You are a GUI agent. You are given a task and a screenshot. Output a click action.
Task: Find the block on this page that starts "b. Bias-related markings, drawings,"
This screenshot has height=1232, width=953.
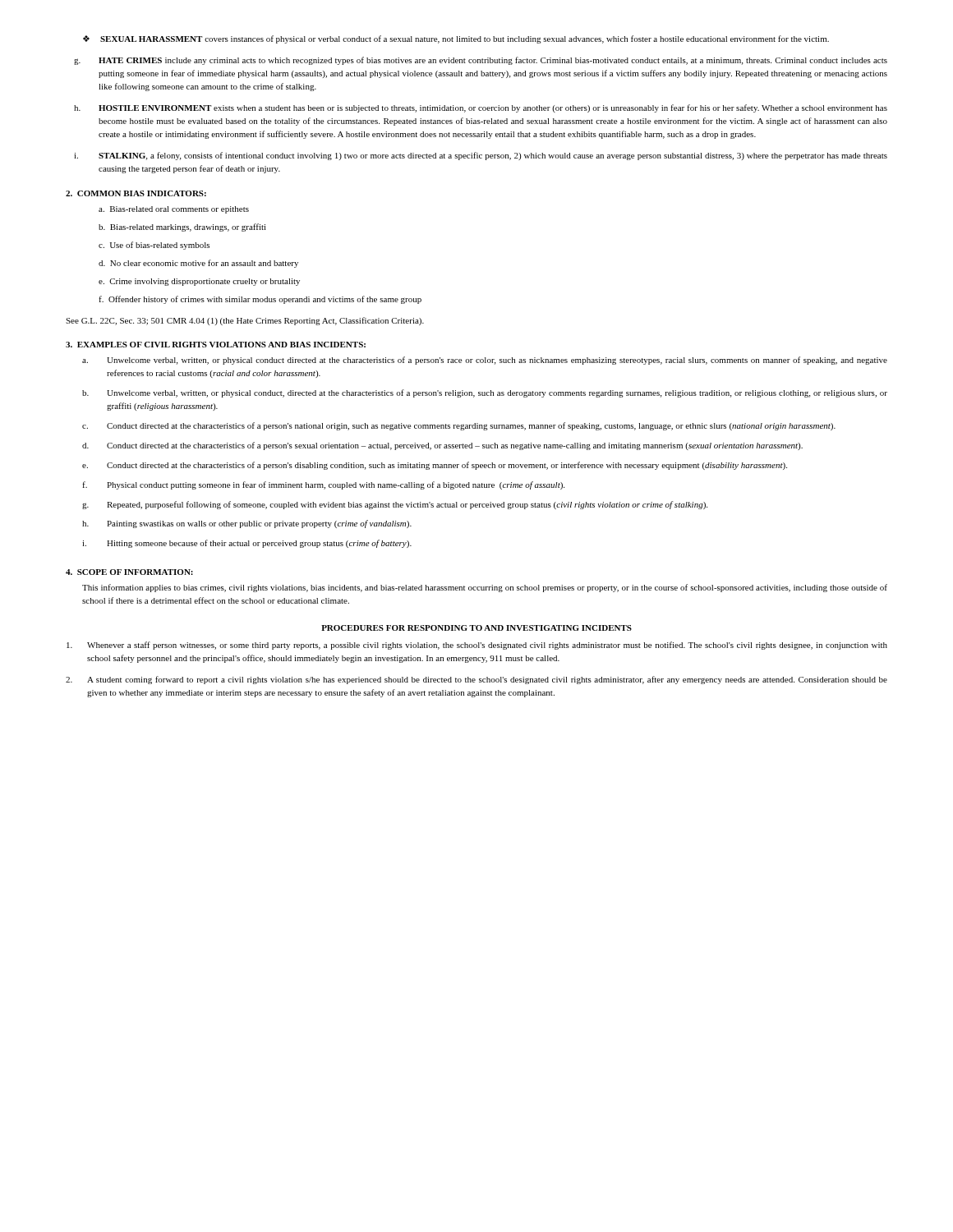click(182, 227)
